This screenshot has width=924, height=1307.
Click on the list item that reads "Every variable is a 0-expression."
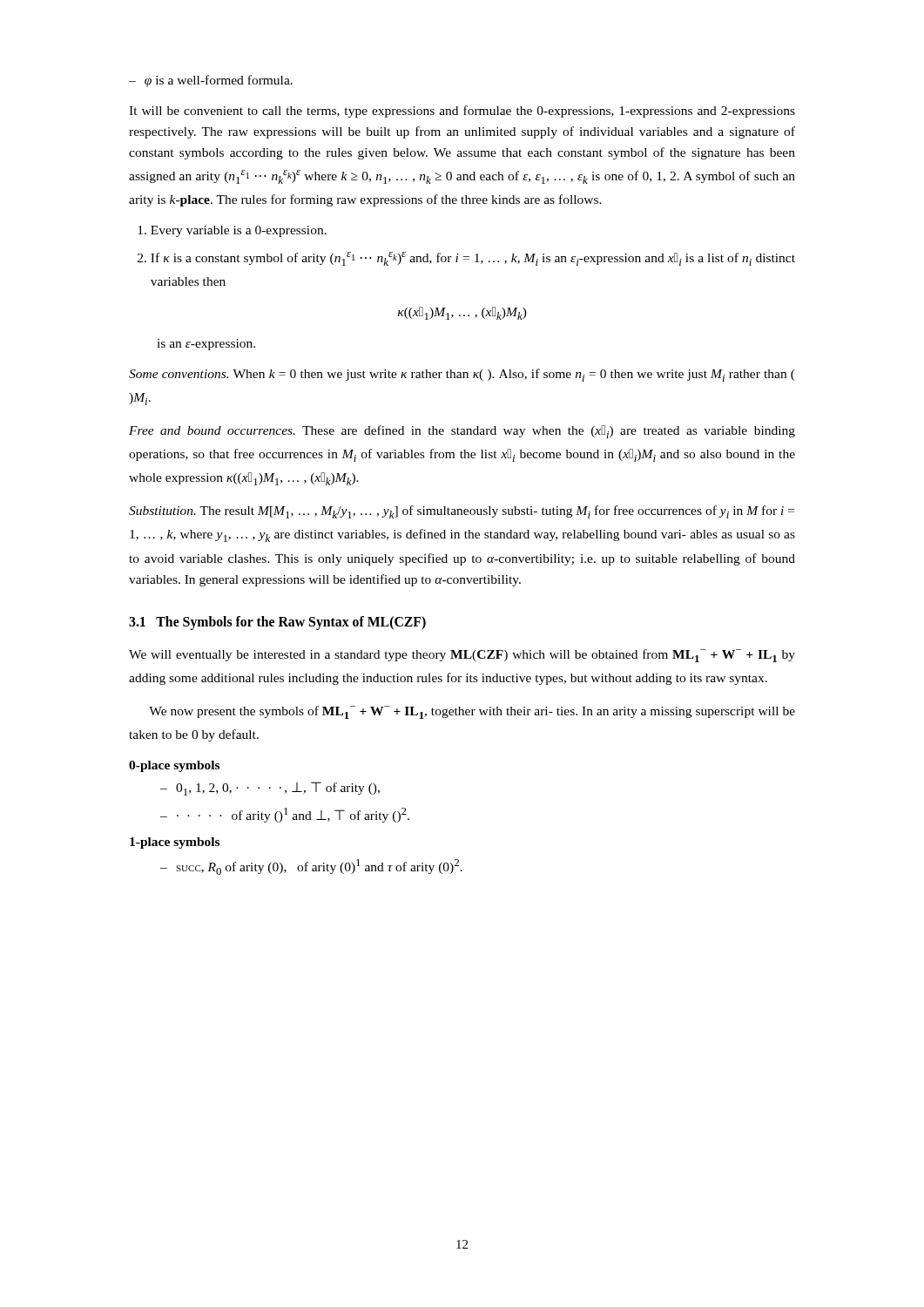point(239,230)
